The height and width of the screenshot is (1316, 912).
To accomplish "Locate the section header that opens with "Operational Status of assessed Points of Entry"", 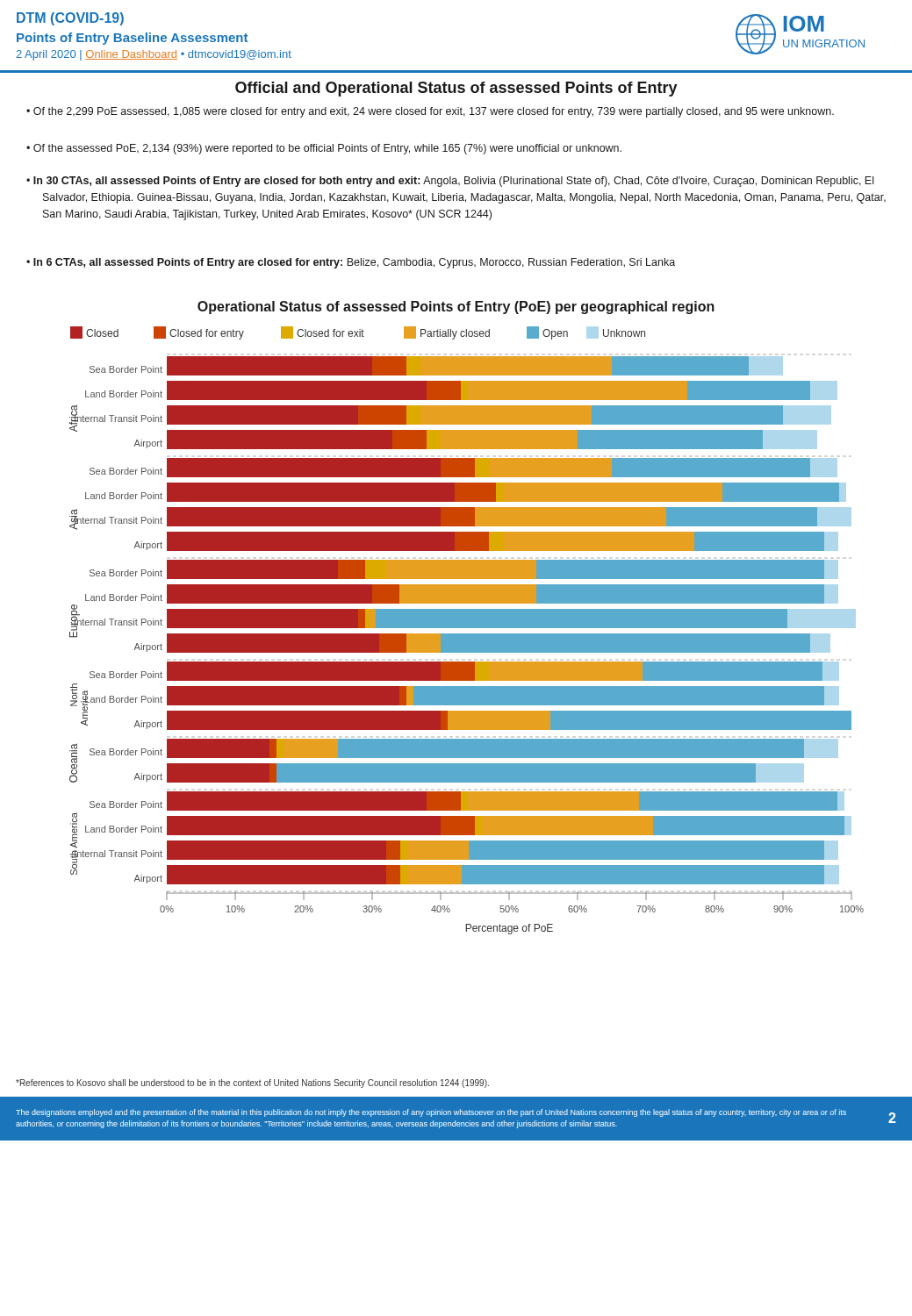I will click(456, 307).
